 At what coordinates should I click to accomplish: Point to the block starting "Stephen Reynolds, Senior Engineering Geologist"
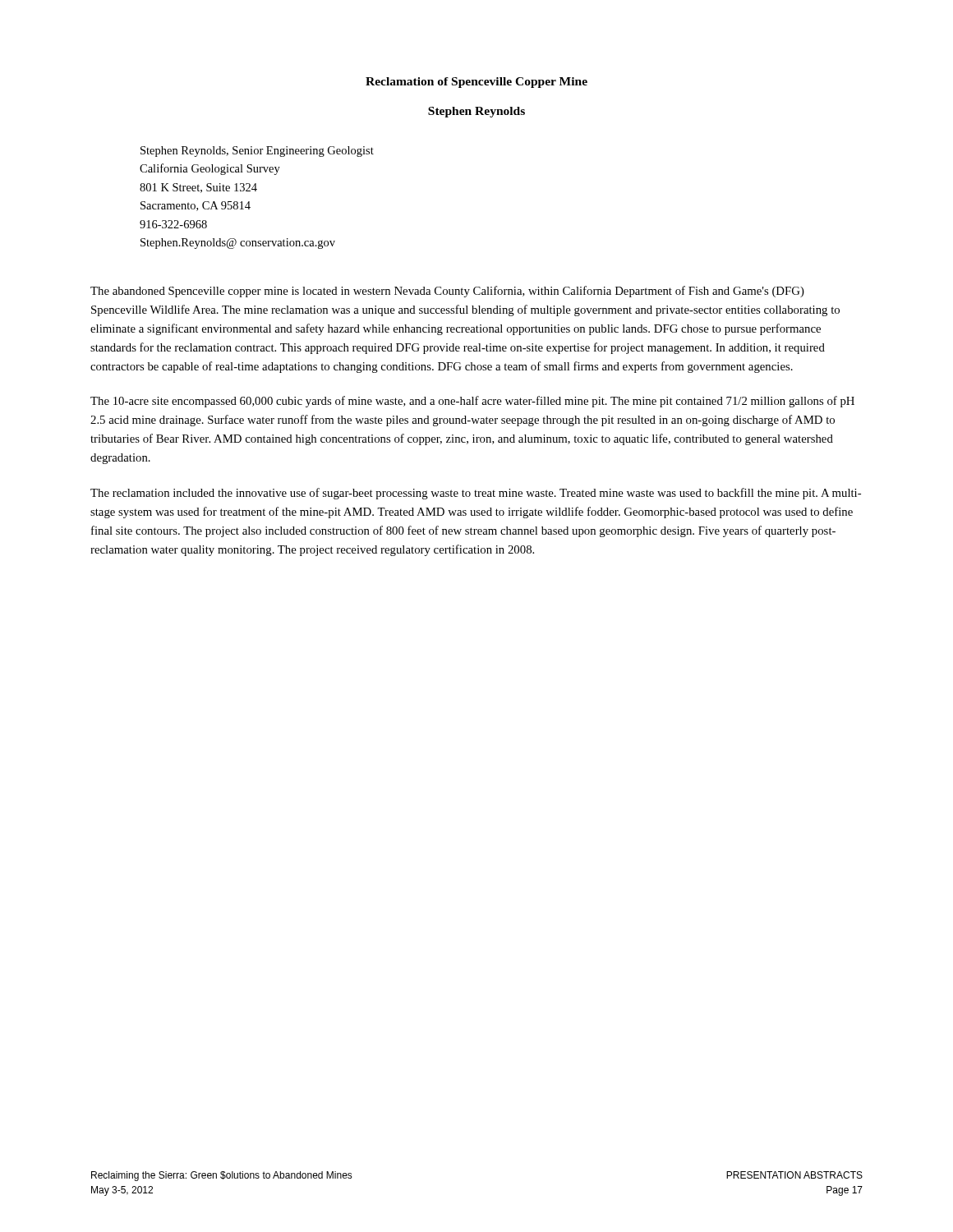click(257, 196)
